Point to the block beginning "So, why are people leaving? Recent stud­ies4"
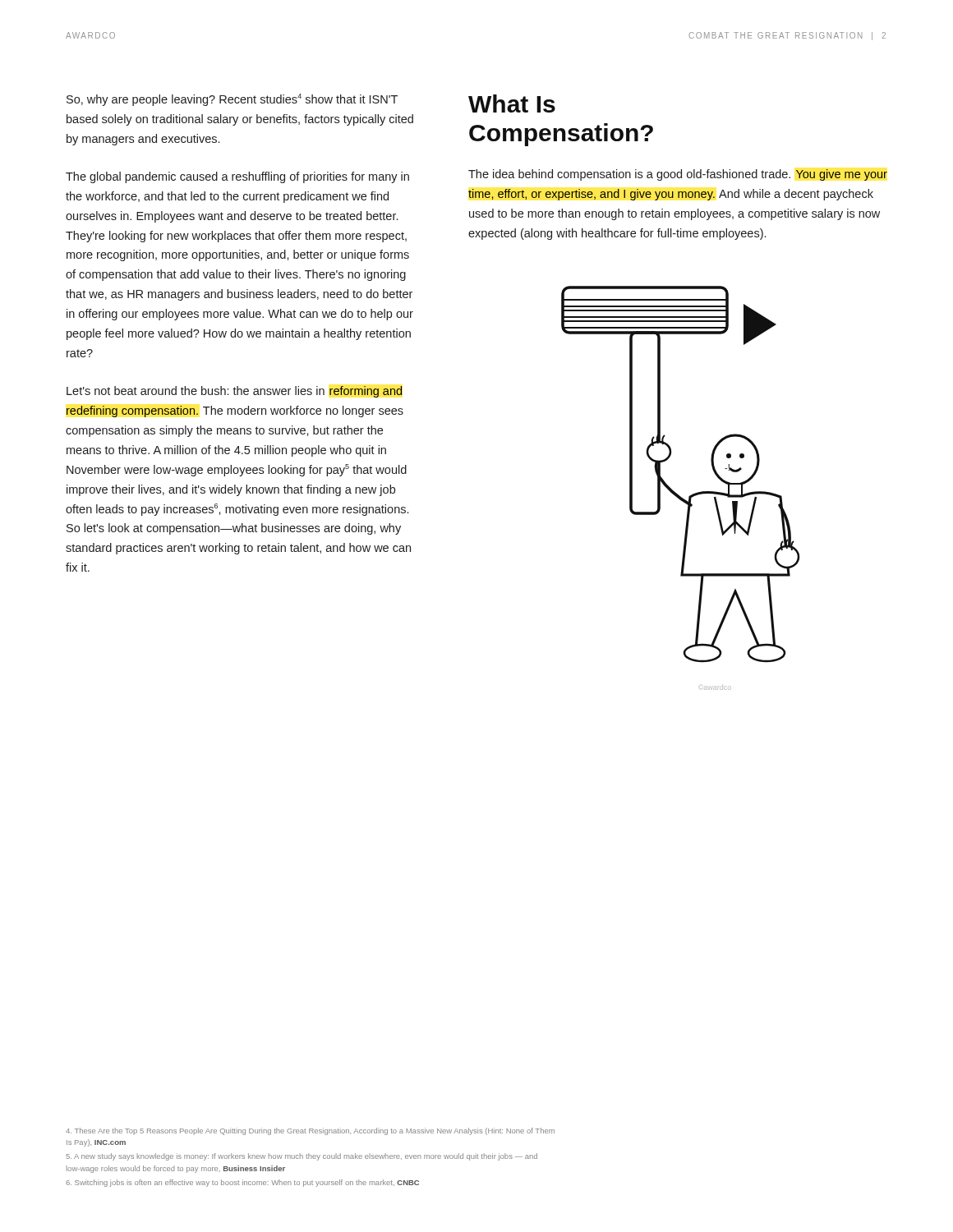953x1232 pixels. tap(242, 334)
